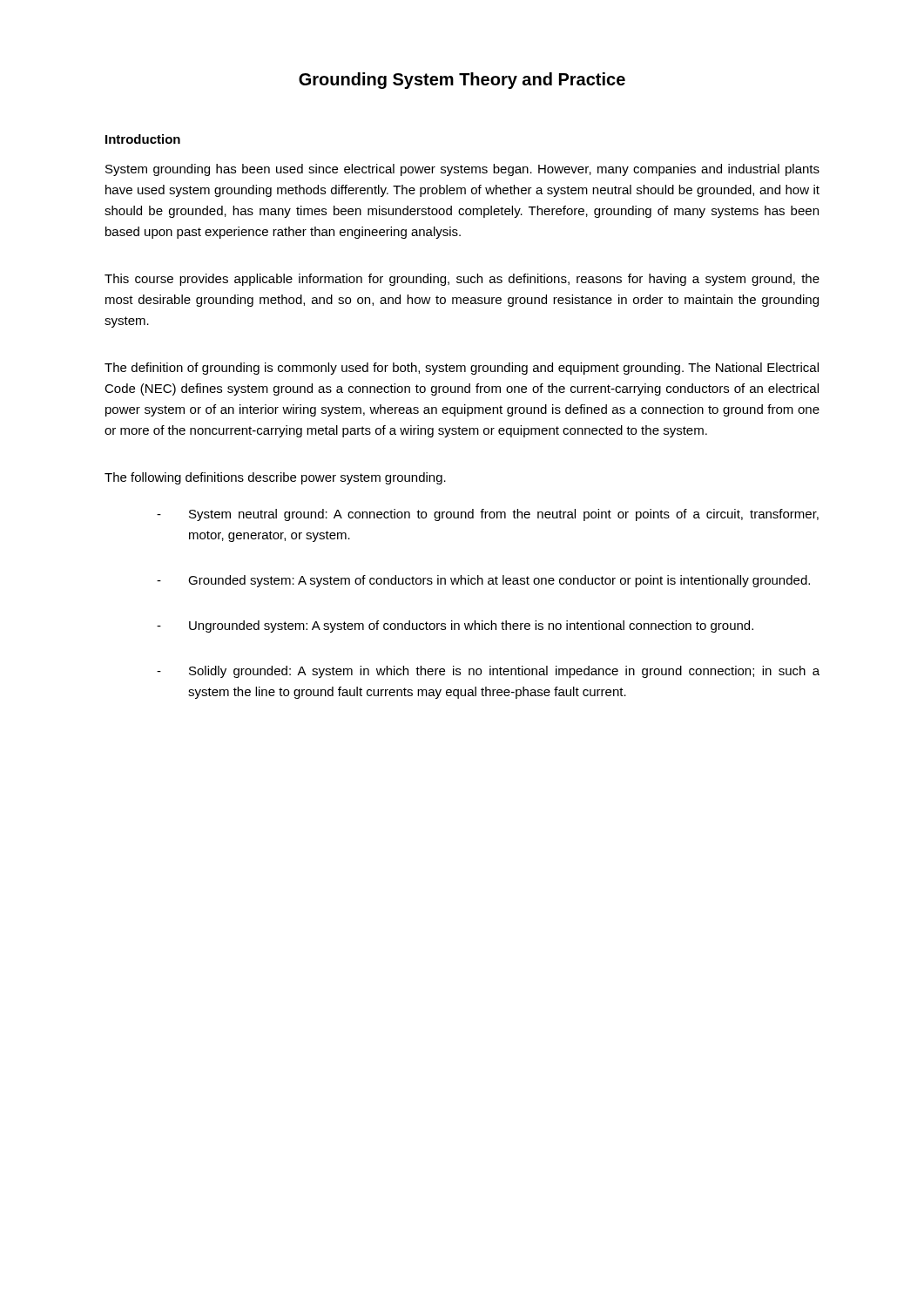This screenshot has width=924, height=1307.
Task: Point to the region starting "The definition of grounding"
Action: tap(462, 399)
